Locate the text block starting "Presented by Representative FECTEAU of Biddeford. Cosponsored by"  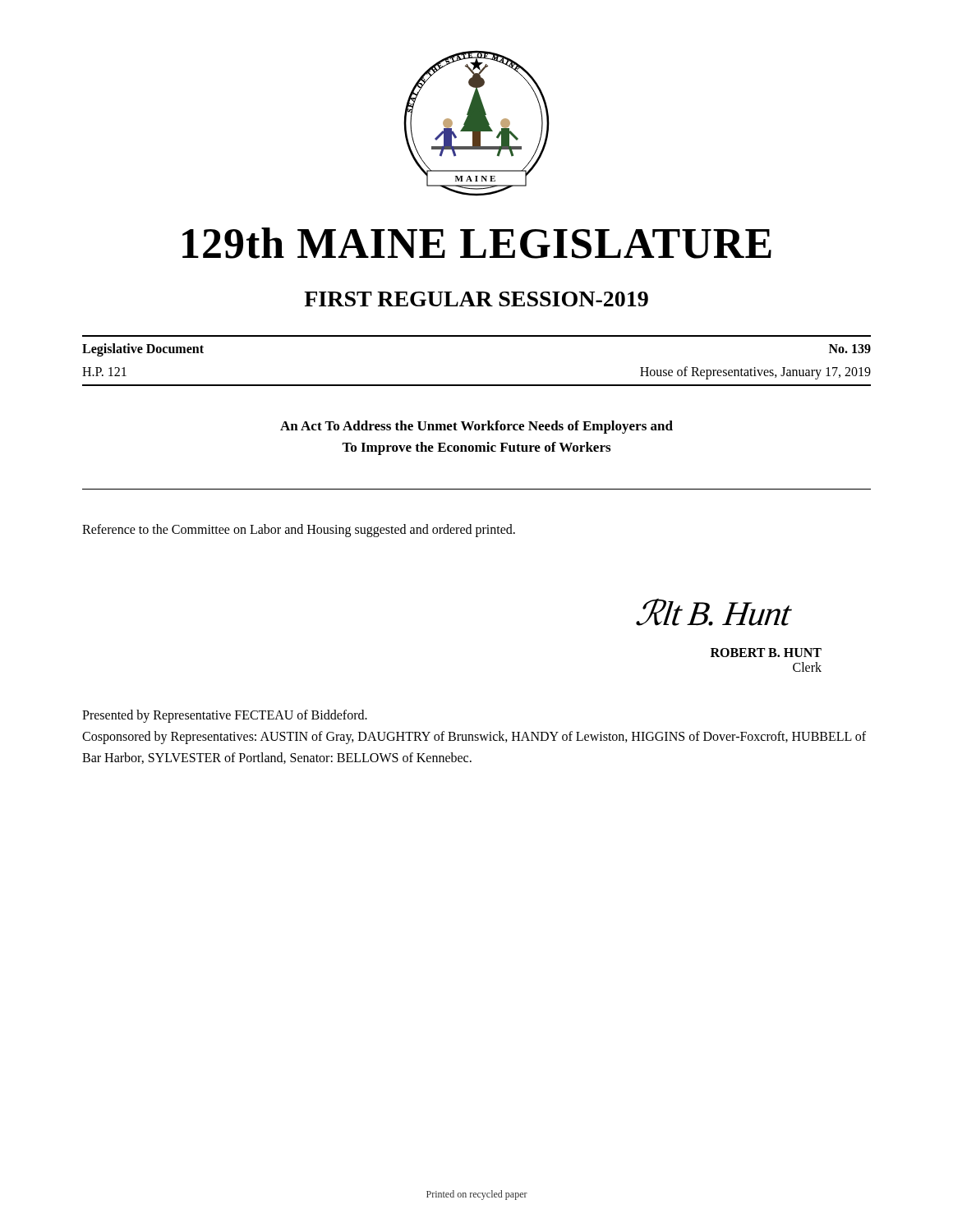tap(474, 736)
